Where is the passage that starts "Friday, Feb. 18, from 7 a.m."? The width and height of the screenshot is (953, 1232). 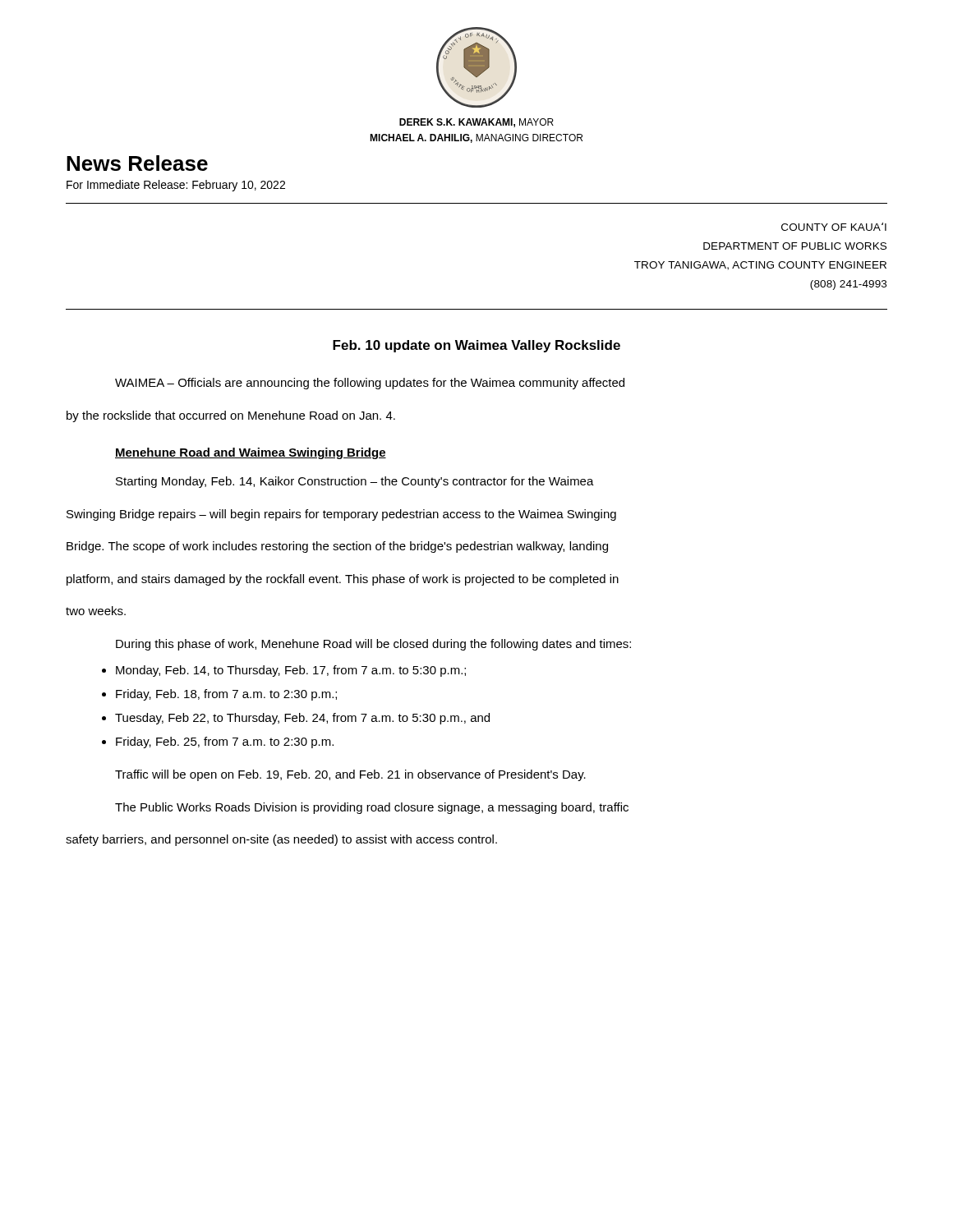[227, 694]
